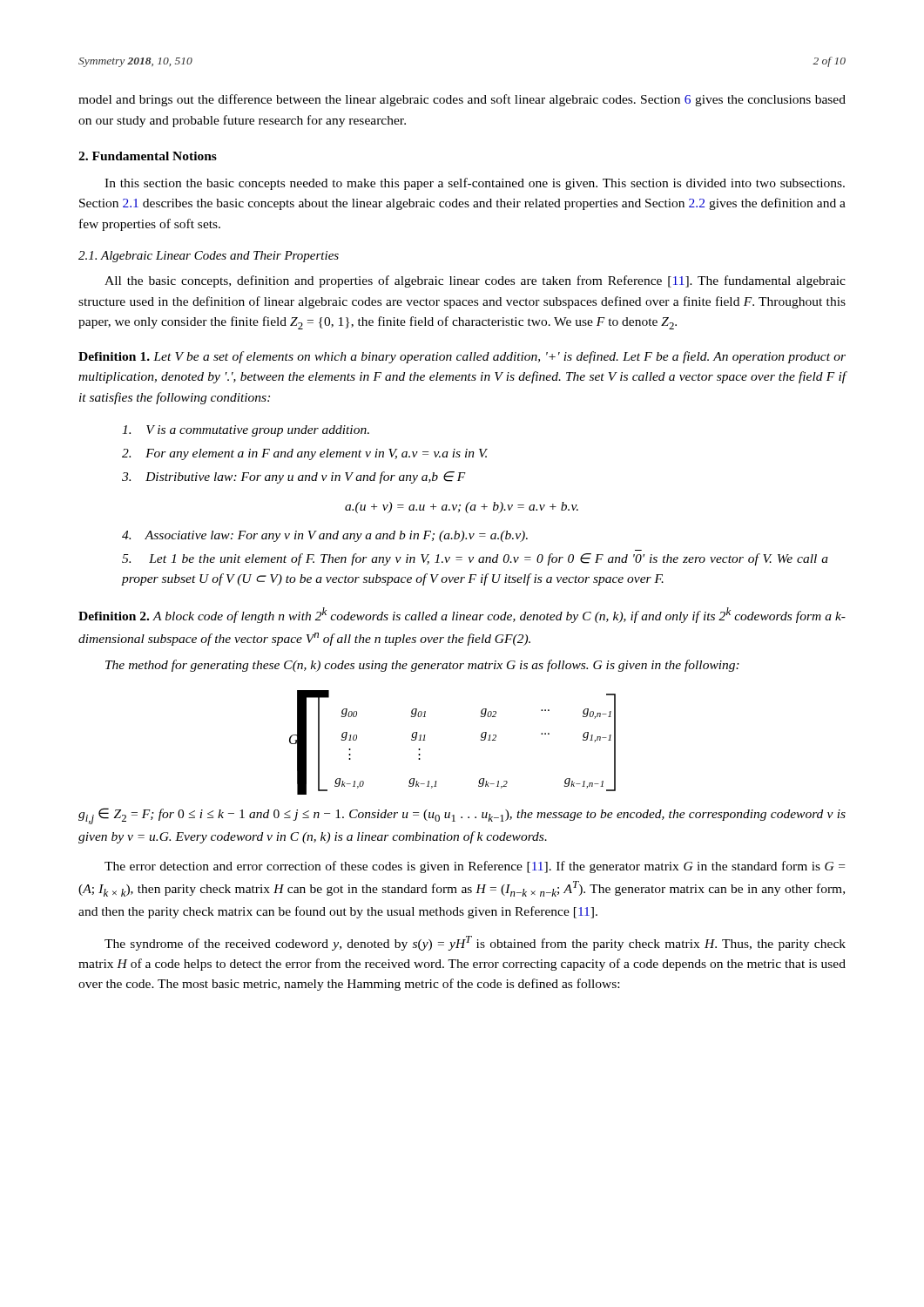Screen dimensions: 1307x924
Task: Locate the text block that says "The syndrome of the"
Action: (462, 962)
